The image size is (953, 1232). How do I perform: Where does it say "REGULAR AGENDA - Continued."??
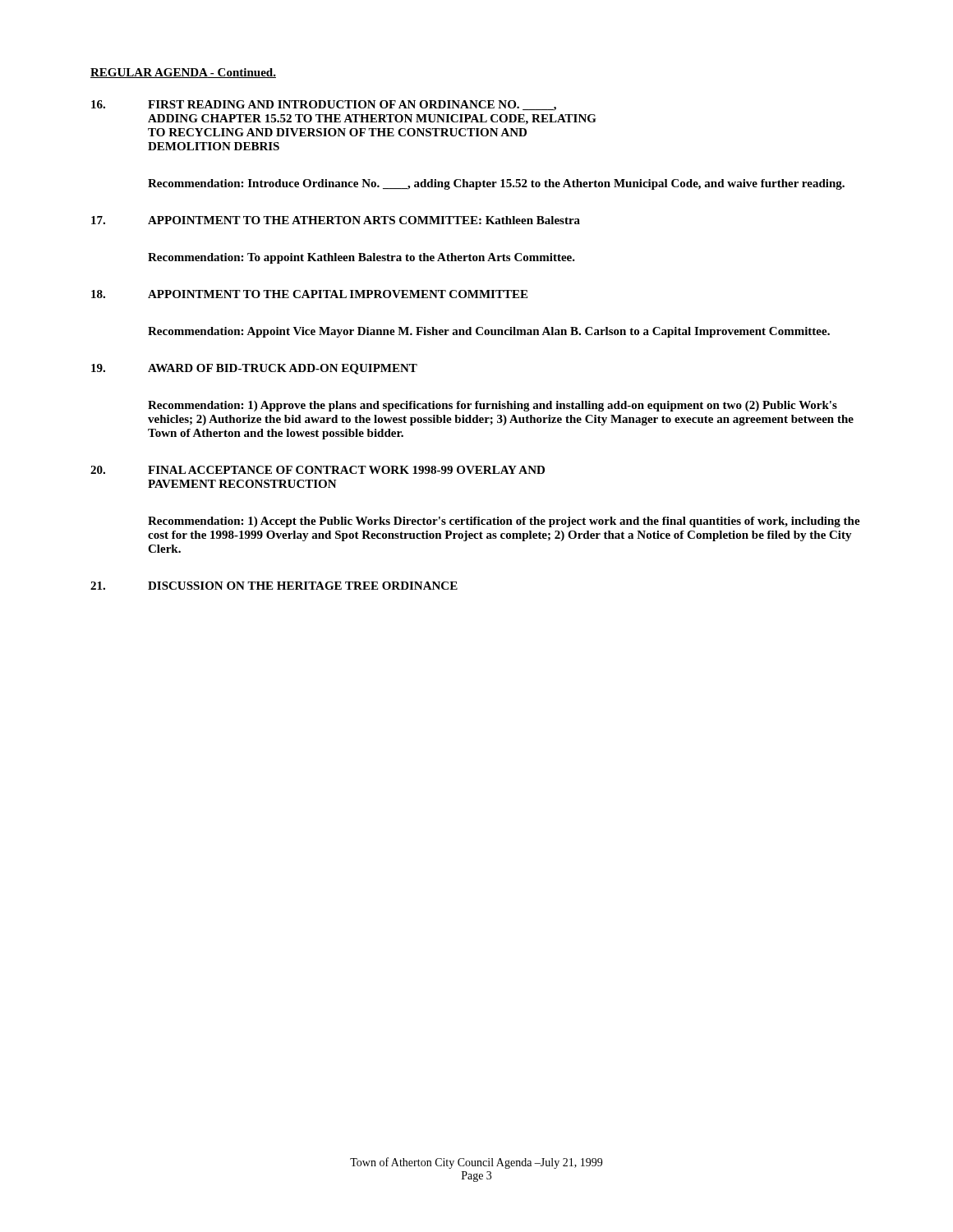pyautogui.click(x=183, y=72)
